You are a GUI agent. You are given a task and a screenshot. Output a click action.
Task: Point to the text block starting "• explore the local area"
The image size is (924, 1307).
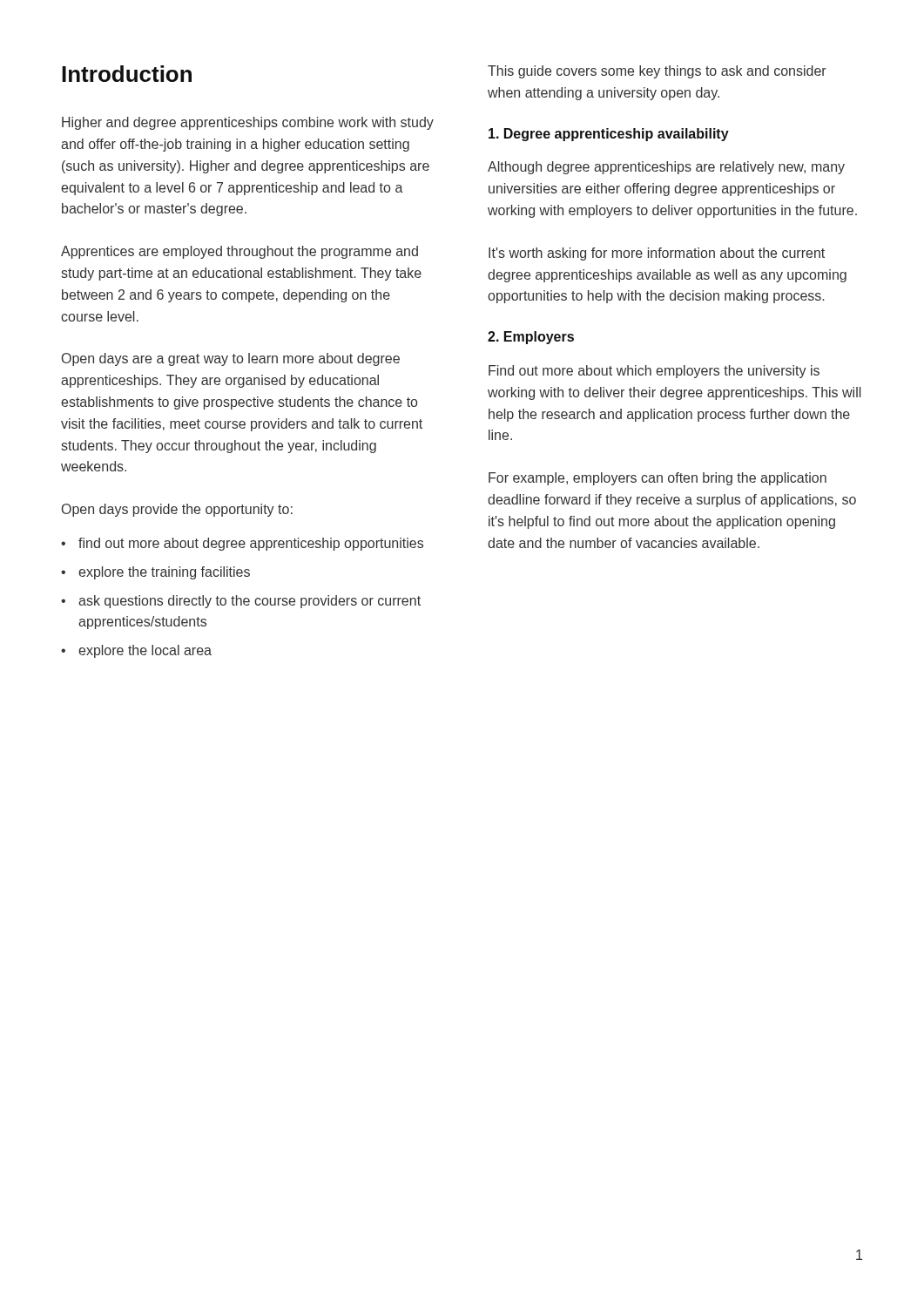[136, 651]
